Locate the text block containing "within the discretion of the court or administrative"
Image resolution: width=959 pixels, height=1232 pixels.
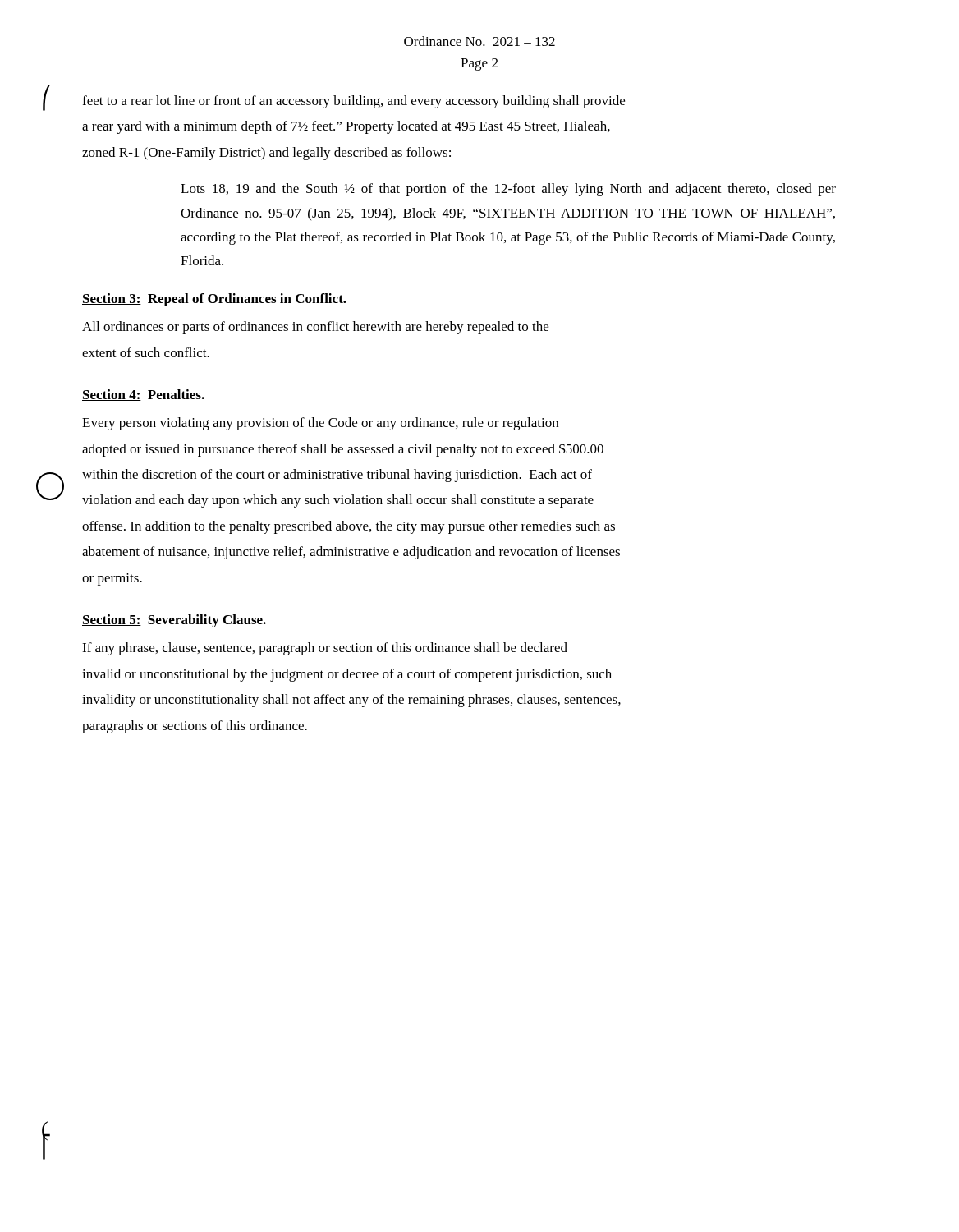pyautogui.click(x=337, y=474)
